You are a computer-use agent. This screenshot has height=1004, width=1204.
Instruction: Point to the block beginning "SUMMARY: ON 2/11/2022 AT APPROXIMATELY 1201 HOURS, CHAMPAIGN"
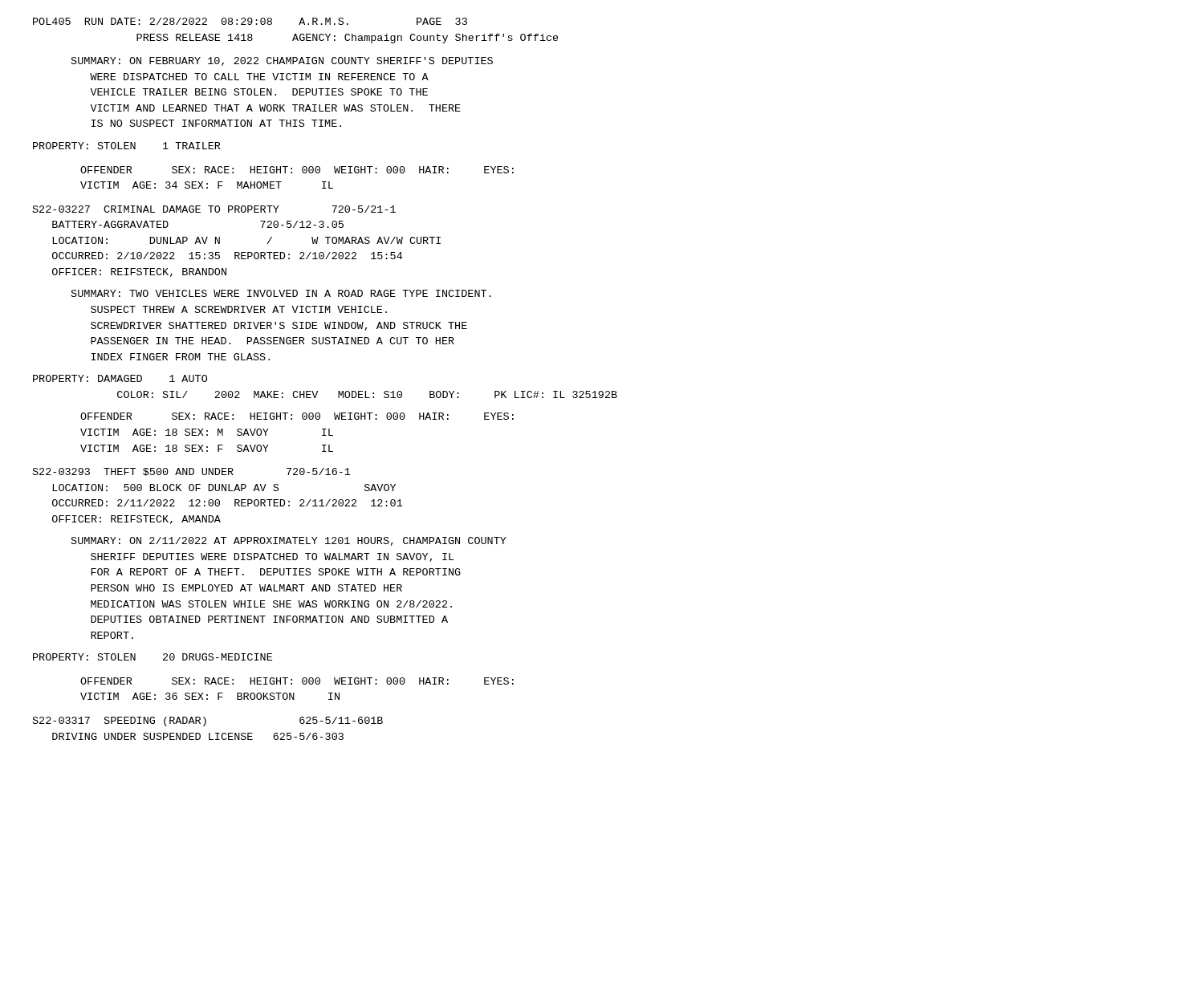coord(289,541)
